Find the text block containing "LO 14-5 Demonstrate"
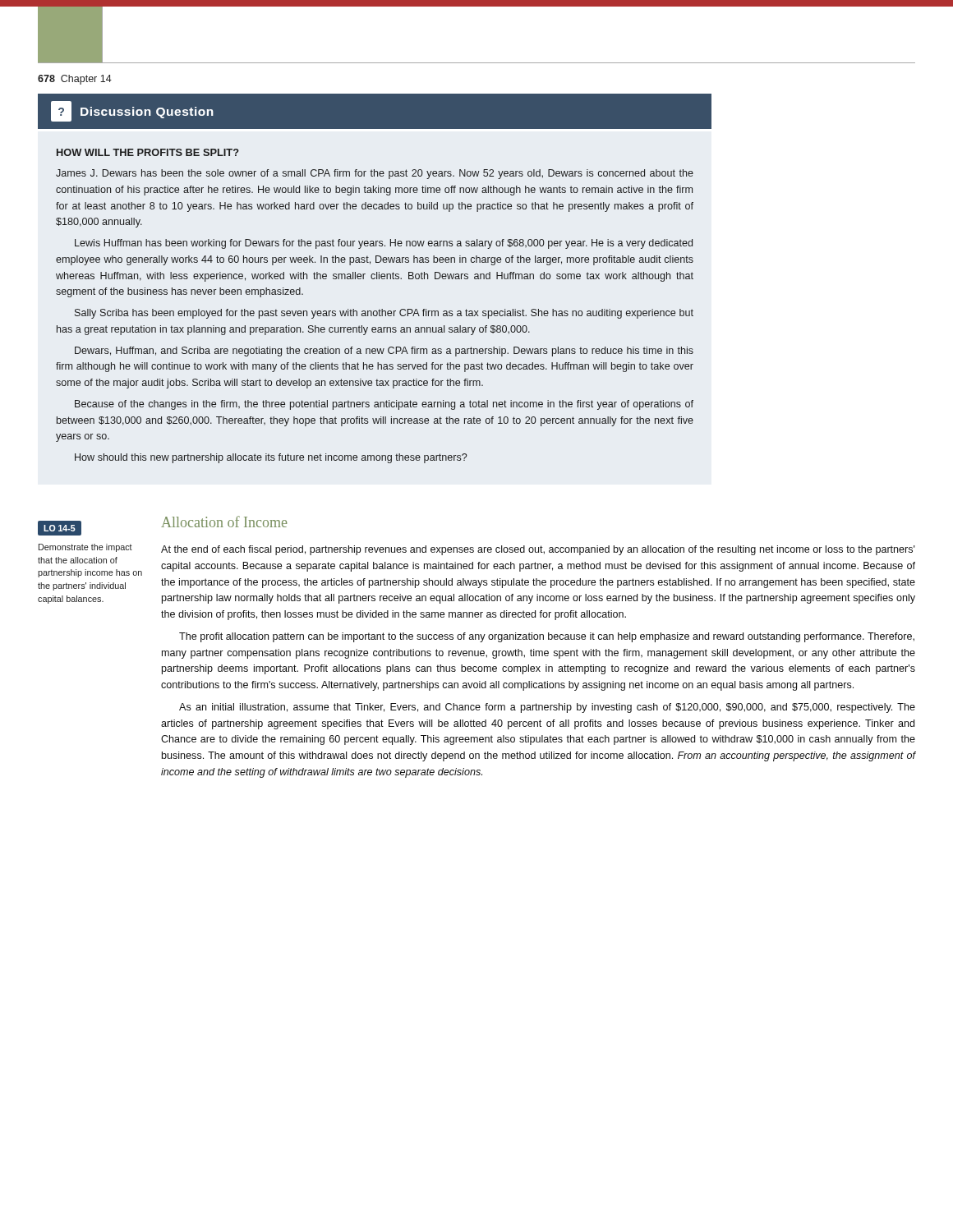Image resolution: width=953 pixels, height=1232 pixels. 90,563
